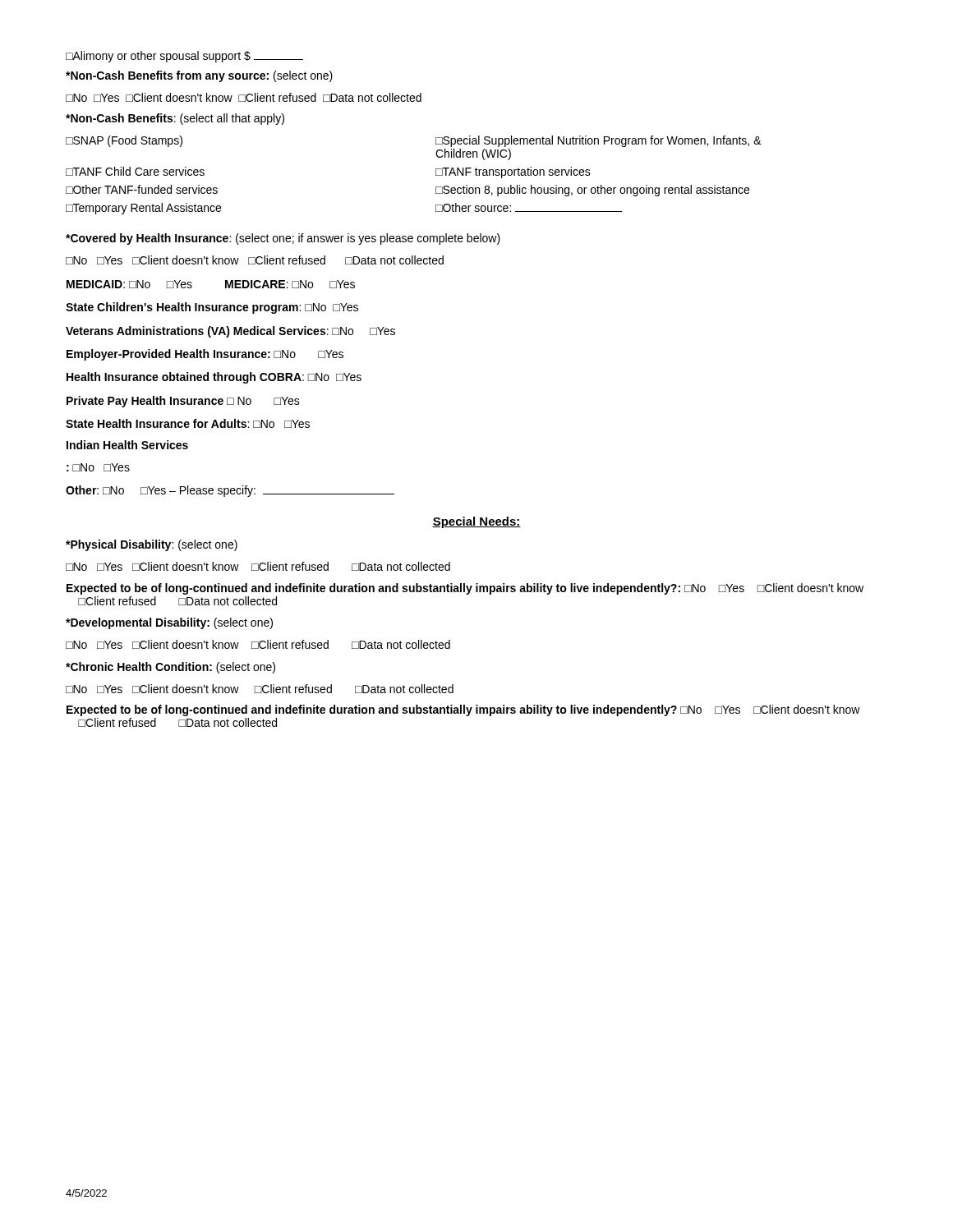Where is the passage that starts "Covered by Health Insurance: (select one;"?

click(x=283, y=239)
